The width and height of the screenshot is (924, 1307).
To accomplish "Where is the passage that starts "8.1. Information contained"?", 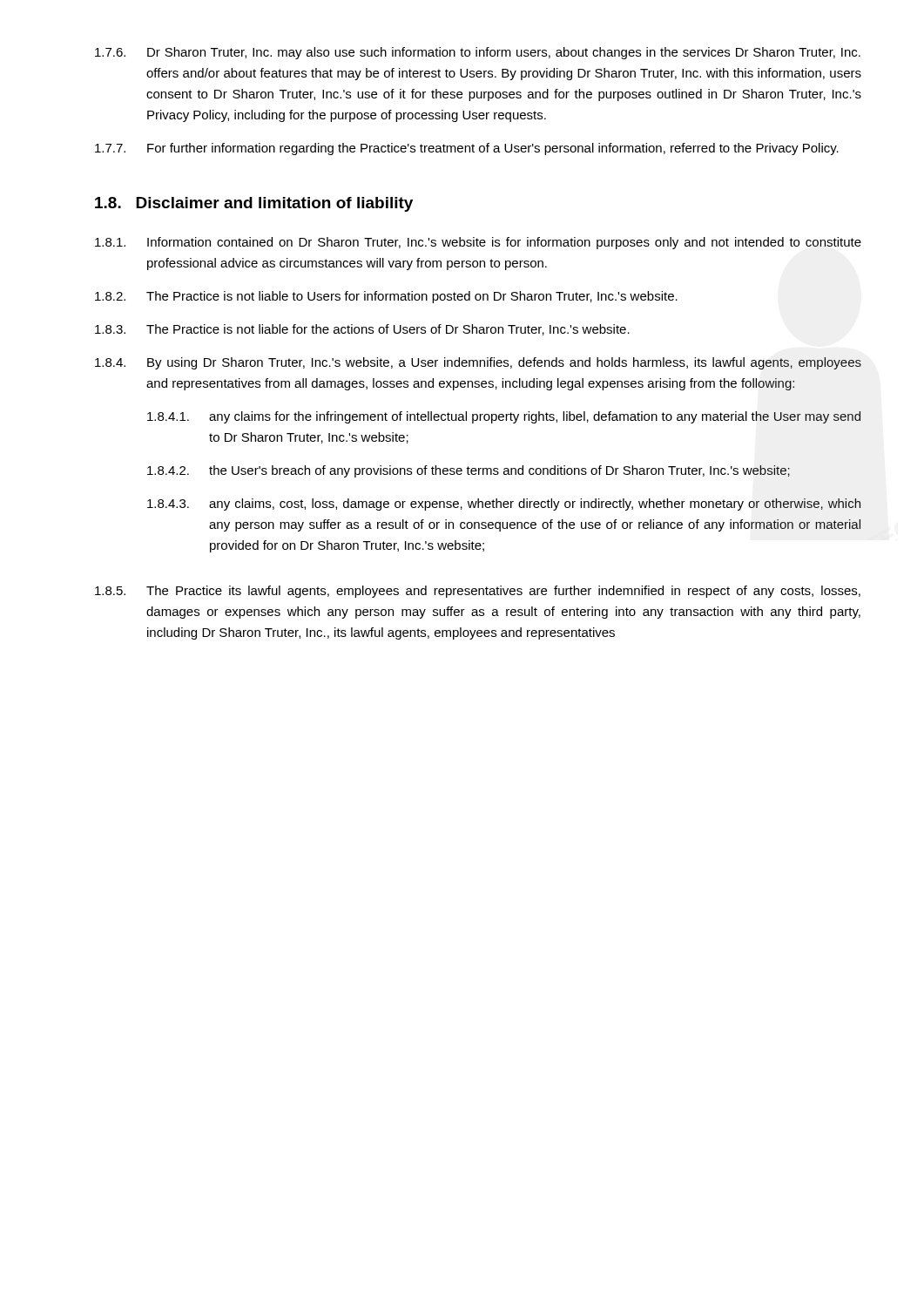I will pos(478,253).
